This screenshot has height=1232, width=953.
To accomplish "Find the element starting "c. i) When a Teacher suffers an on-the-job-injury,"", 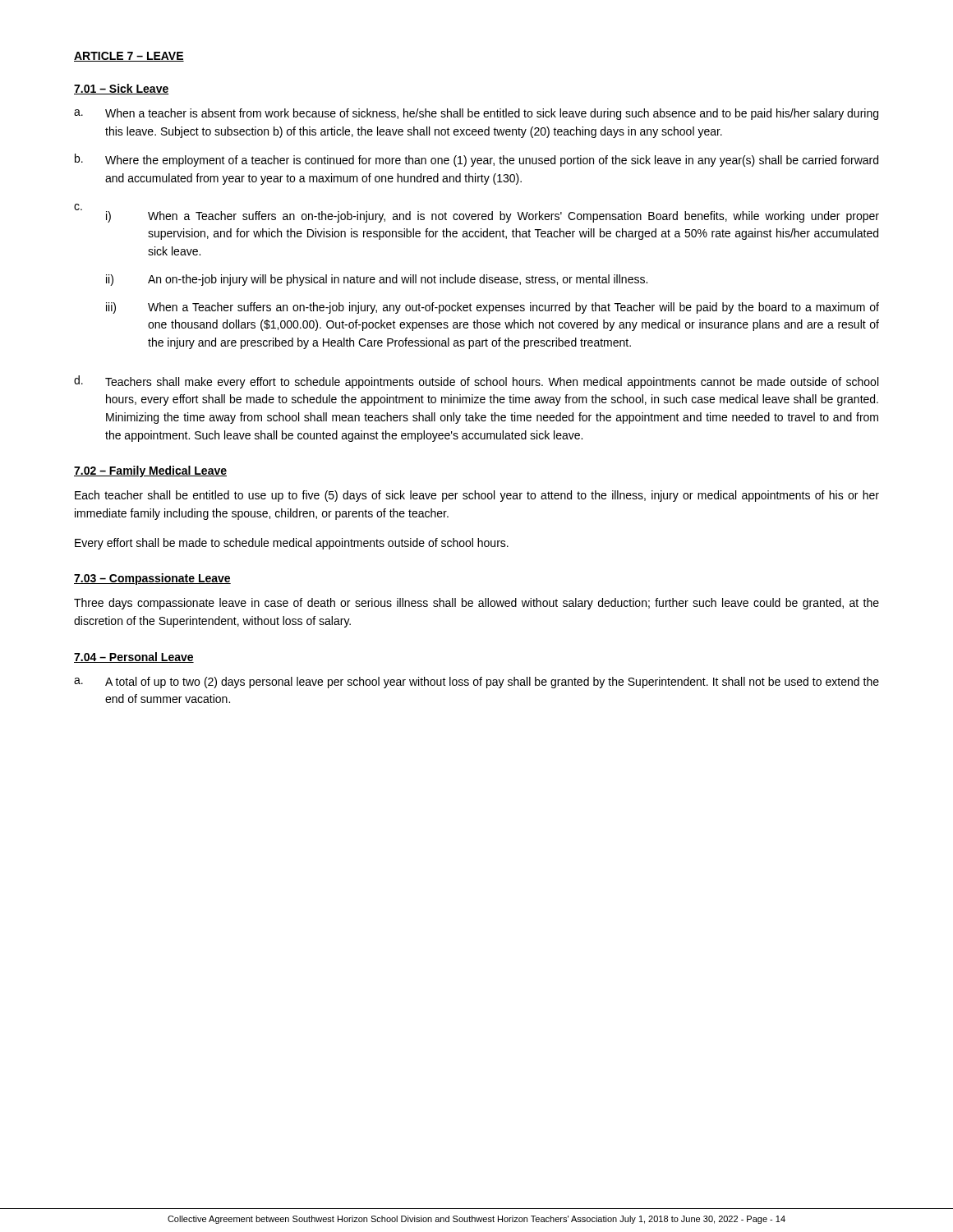I will pyautogui.click(x=476, y=281).
